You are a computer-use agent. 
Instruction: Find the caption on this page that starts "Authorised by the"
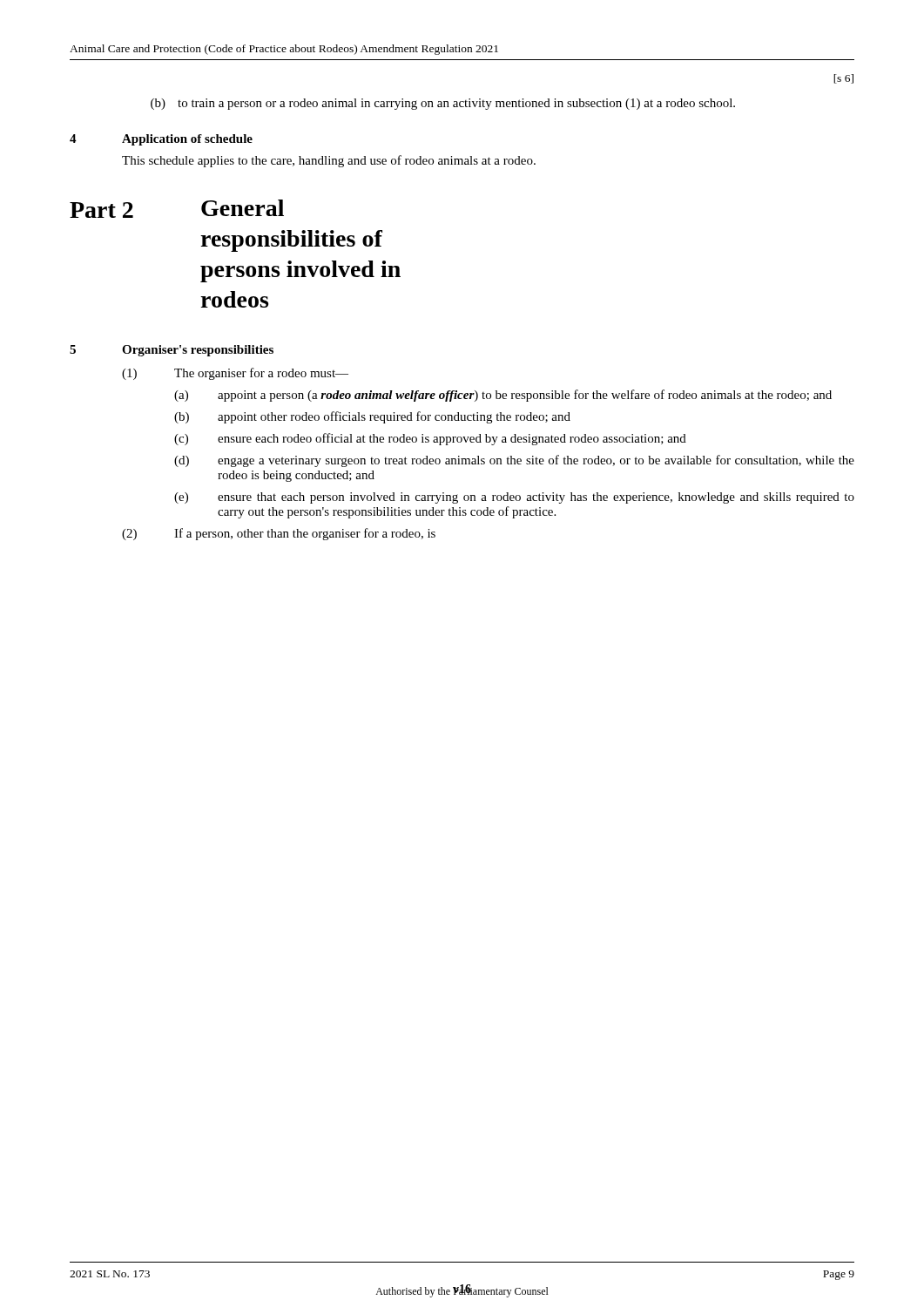(462, 1291)
